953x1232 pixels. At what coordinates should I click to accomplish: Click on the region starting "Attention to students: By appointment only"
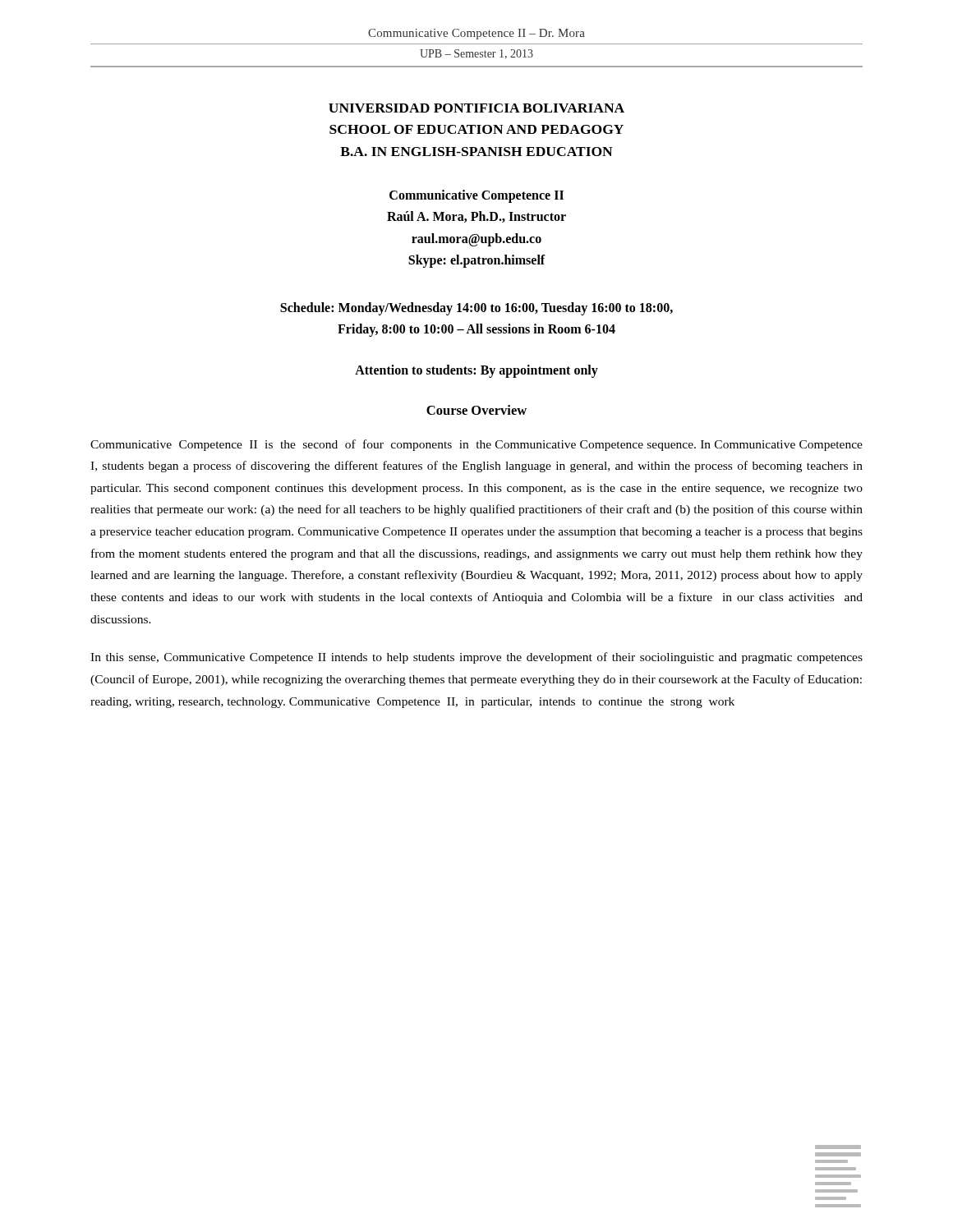click(x=476, y=370)
